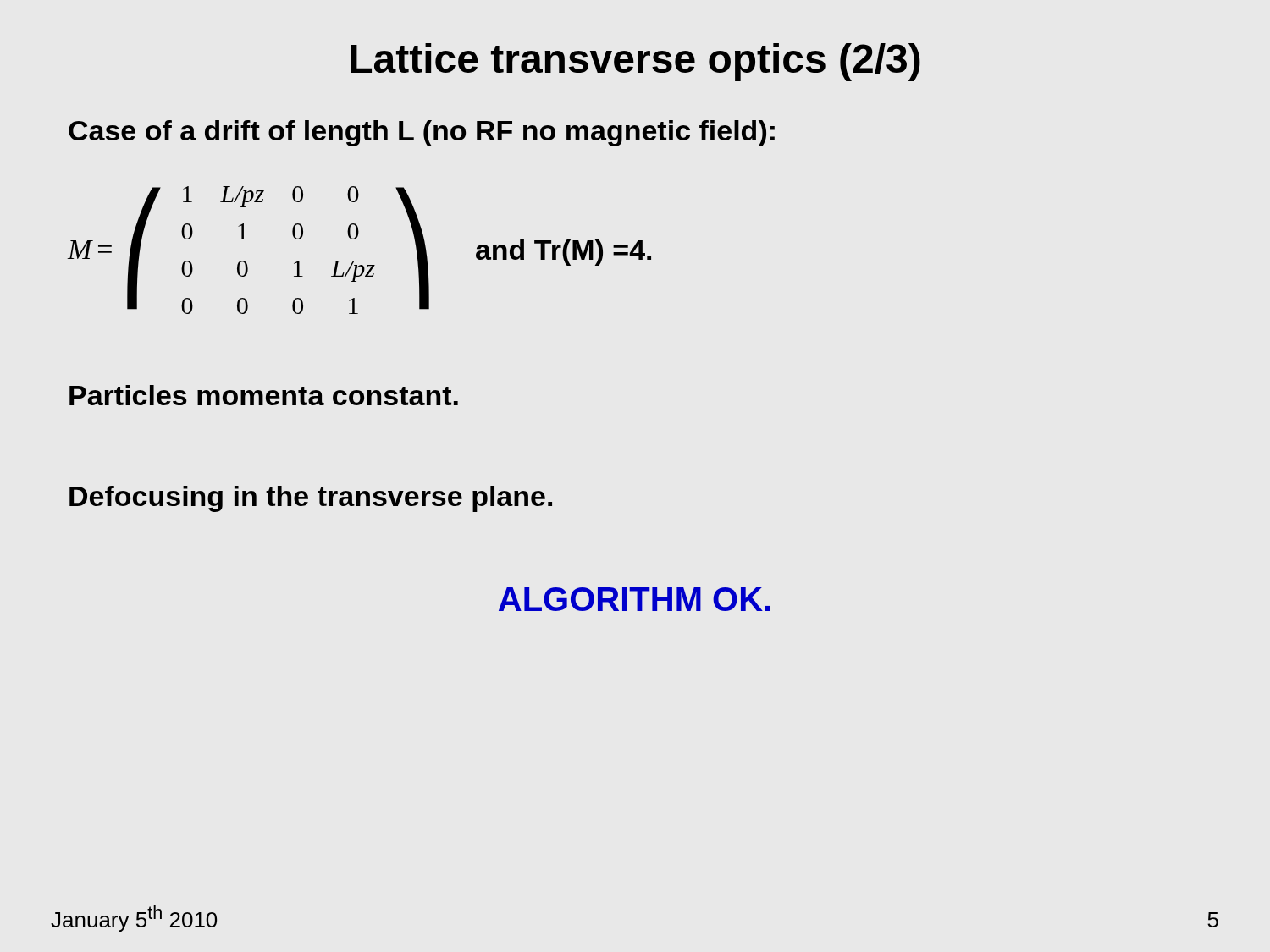Viewport: 1270px width, 952px height.
Task: Locate the text "Lattice transverse optics (2/3)"
Action: click(635, 59)
